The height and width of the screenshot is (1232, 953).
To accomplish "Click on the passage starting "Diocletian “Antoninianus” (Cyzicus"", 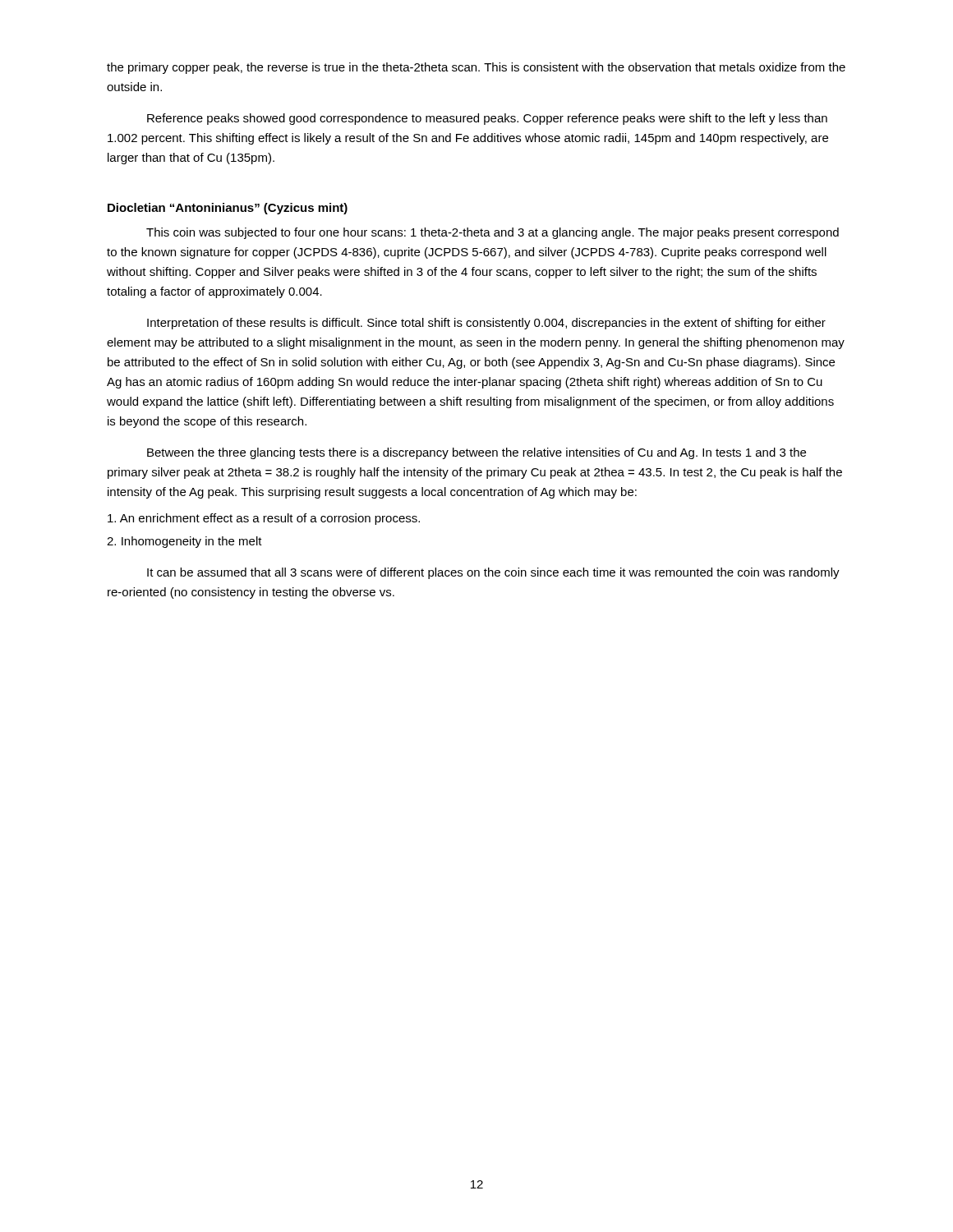I will click(227, 207).
